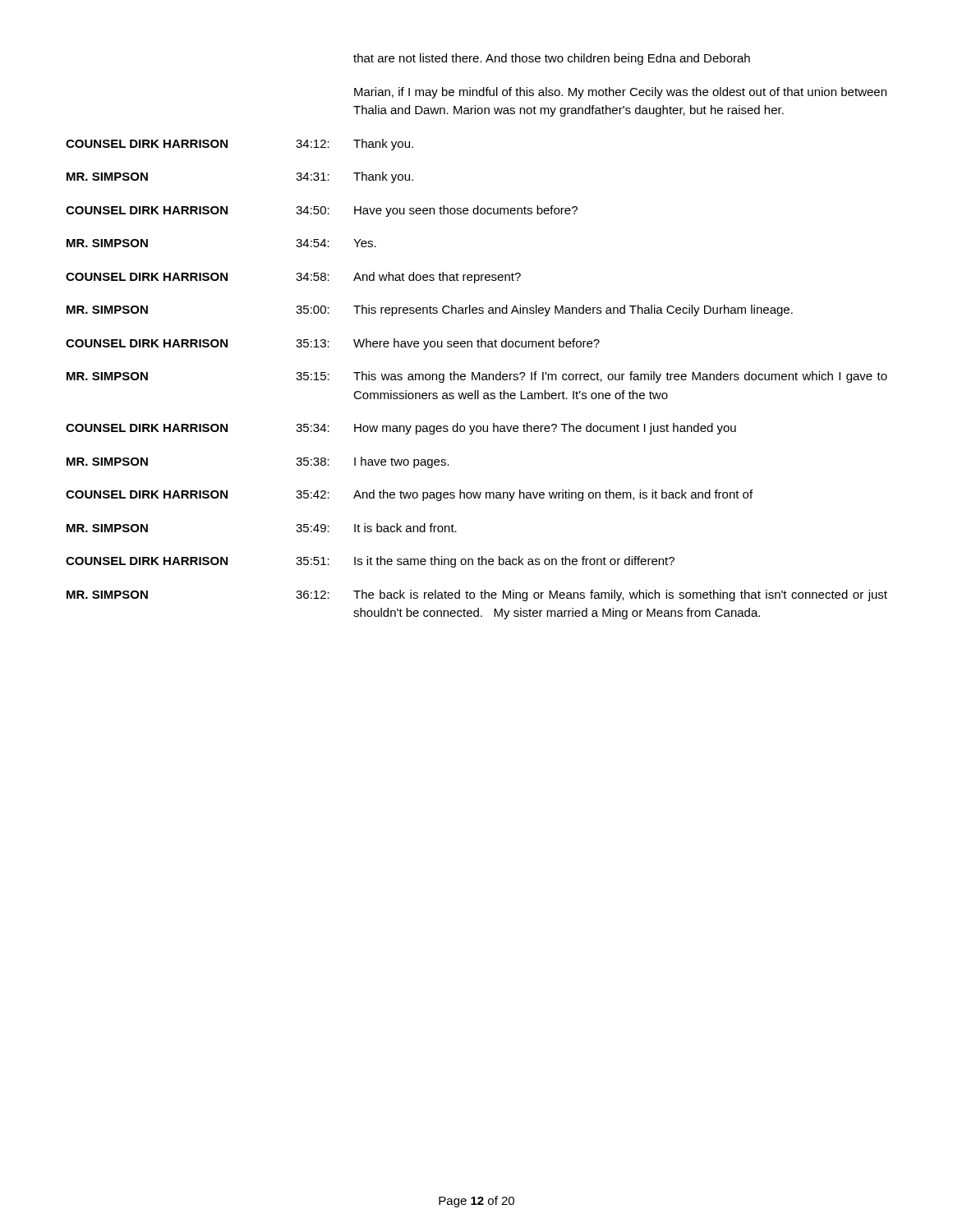This screenshot has width=953, height=1232.
Task: Point to "MR. SIMPSON 34:54: Yes."
Action: tap(108, 244)
